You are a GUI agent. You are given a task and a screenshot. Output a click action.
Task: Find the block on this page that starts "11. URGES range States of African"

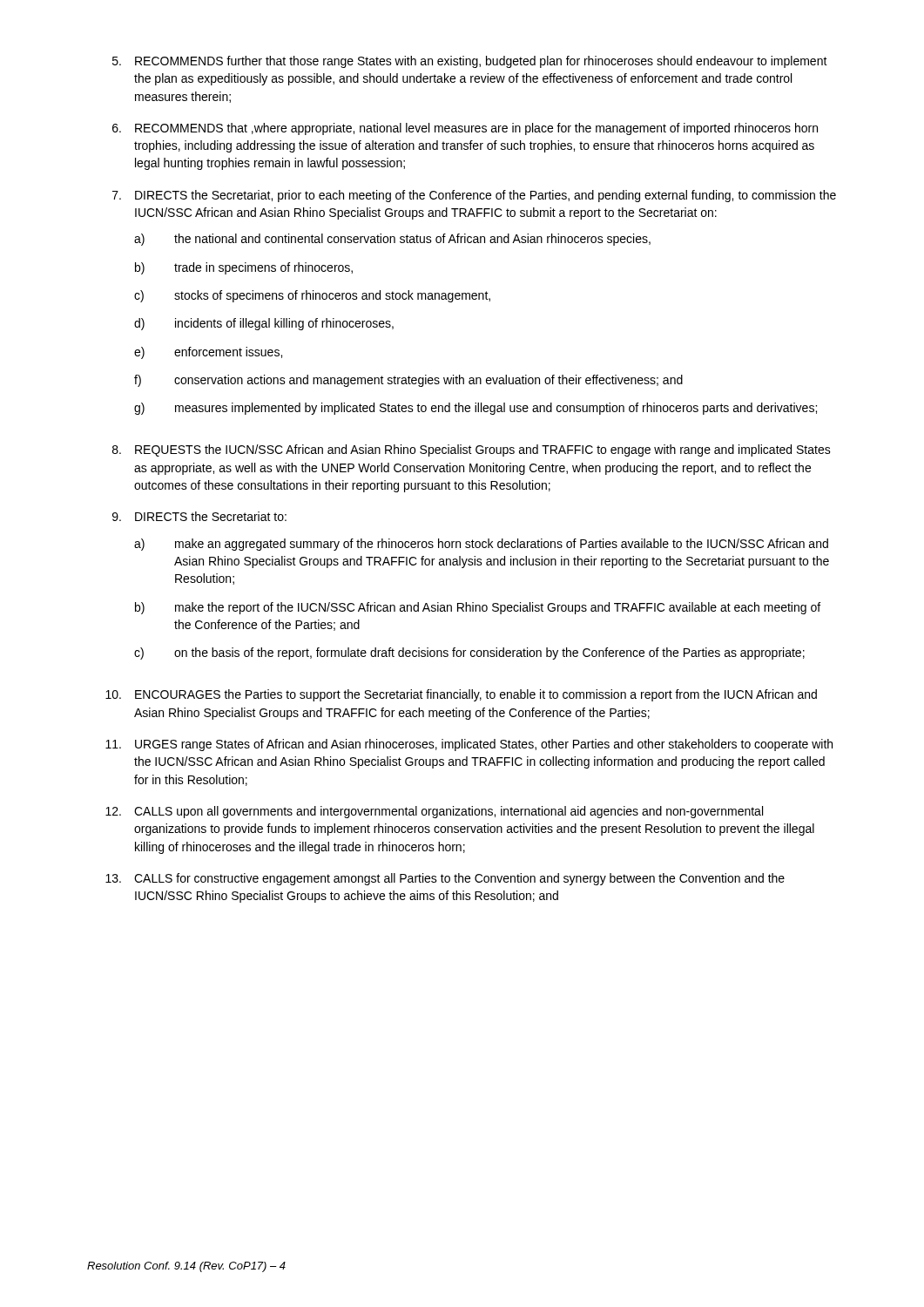462,762
